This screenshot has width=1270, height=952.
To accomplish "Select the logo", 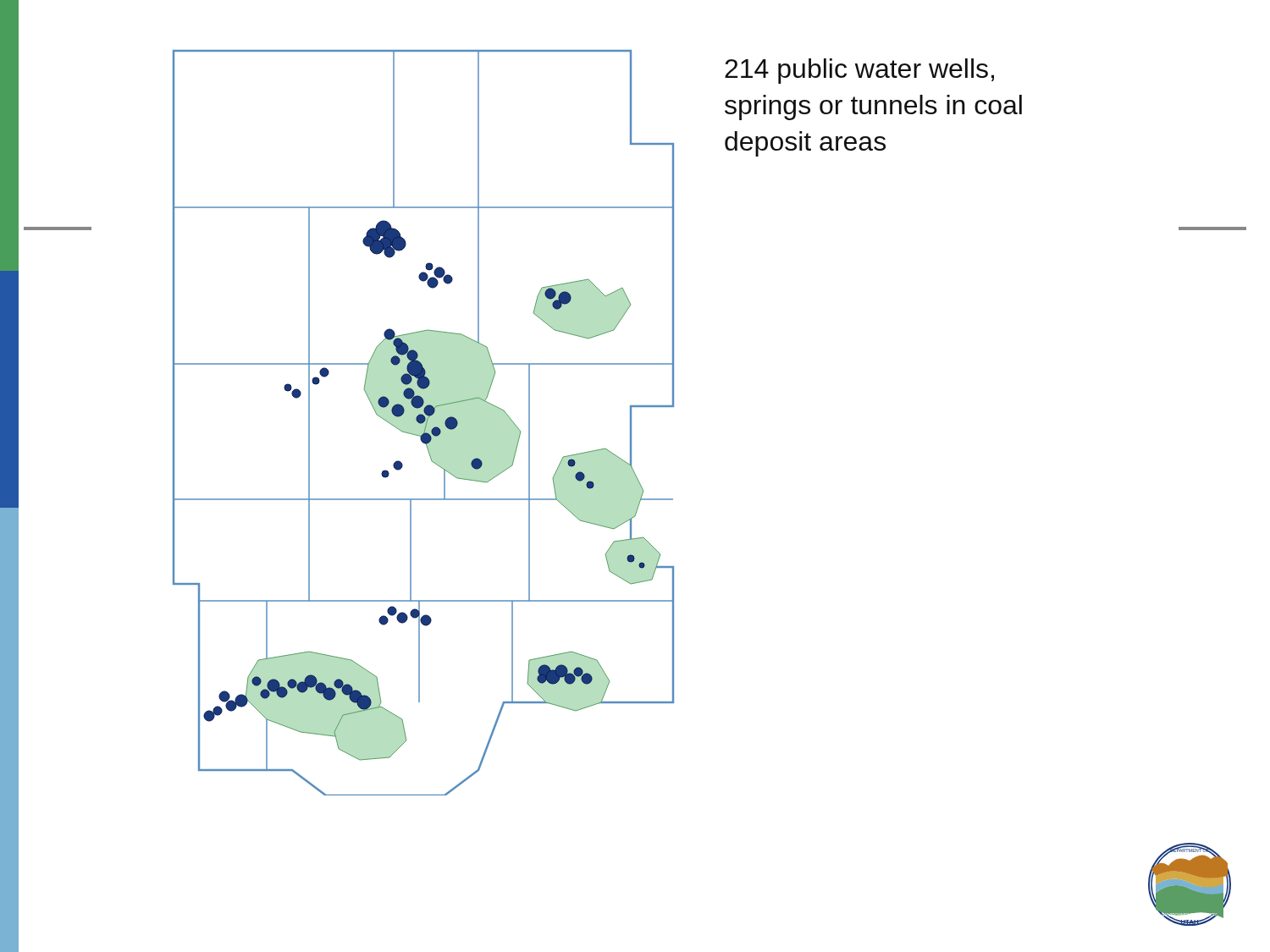I will 1190,884.
